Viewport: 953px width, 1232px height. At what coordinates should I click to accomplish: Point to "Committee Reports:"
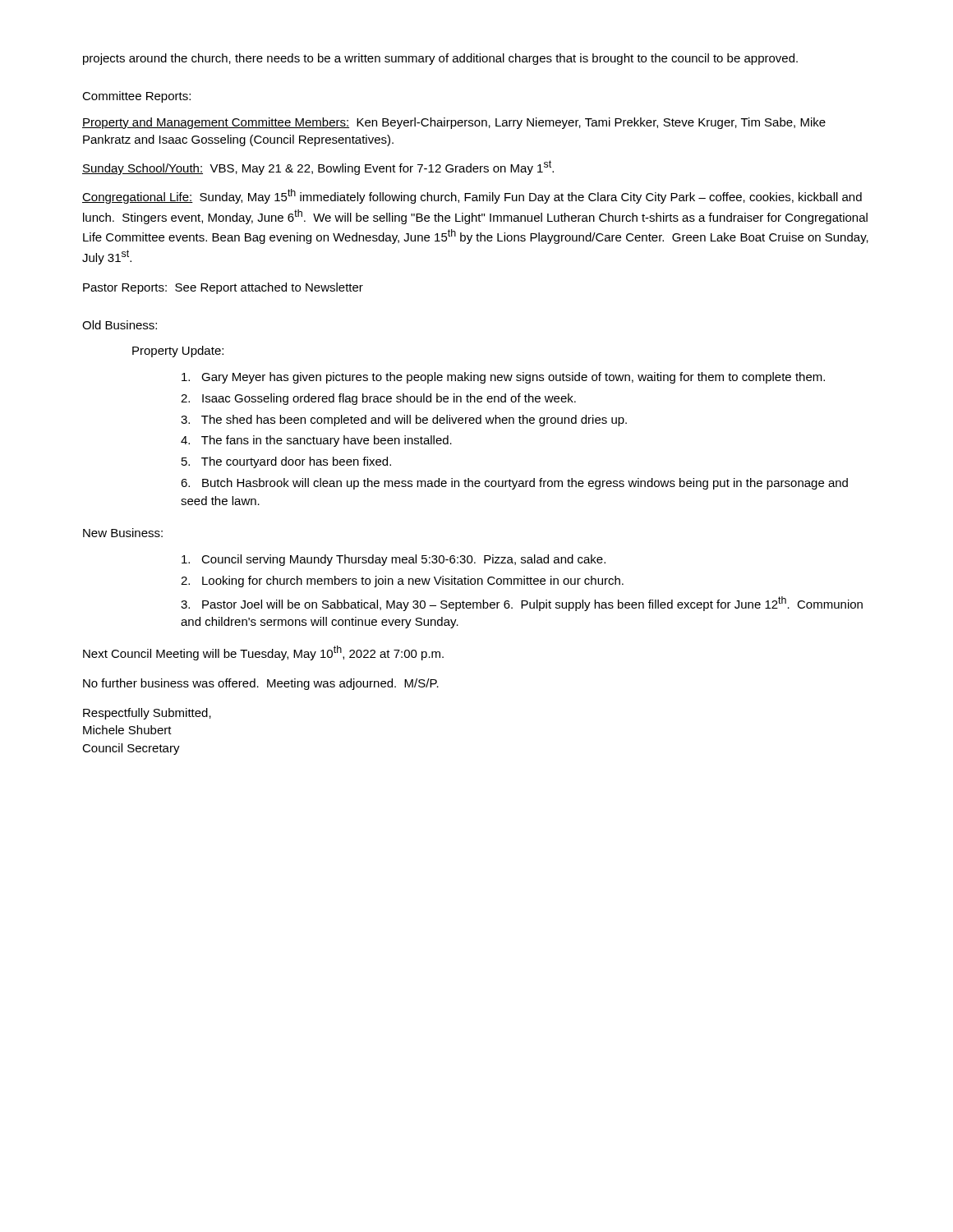point(137,96)
